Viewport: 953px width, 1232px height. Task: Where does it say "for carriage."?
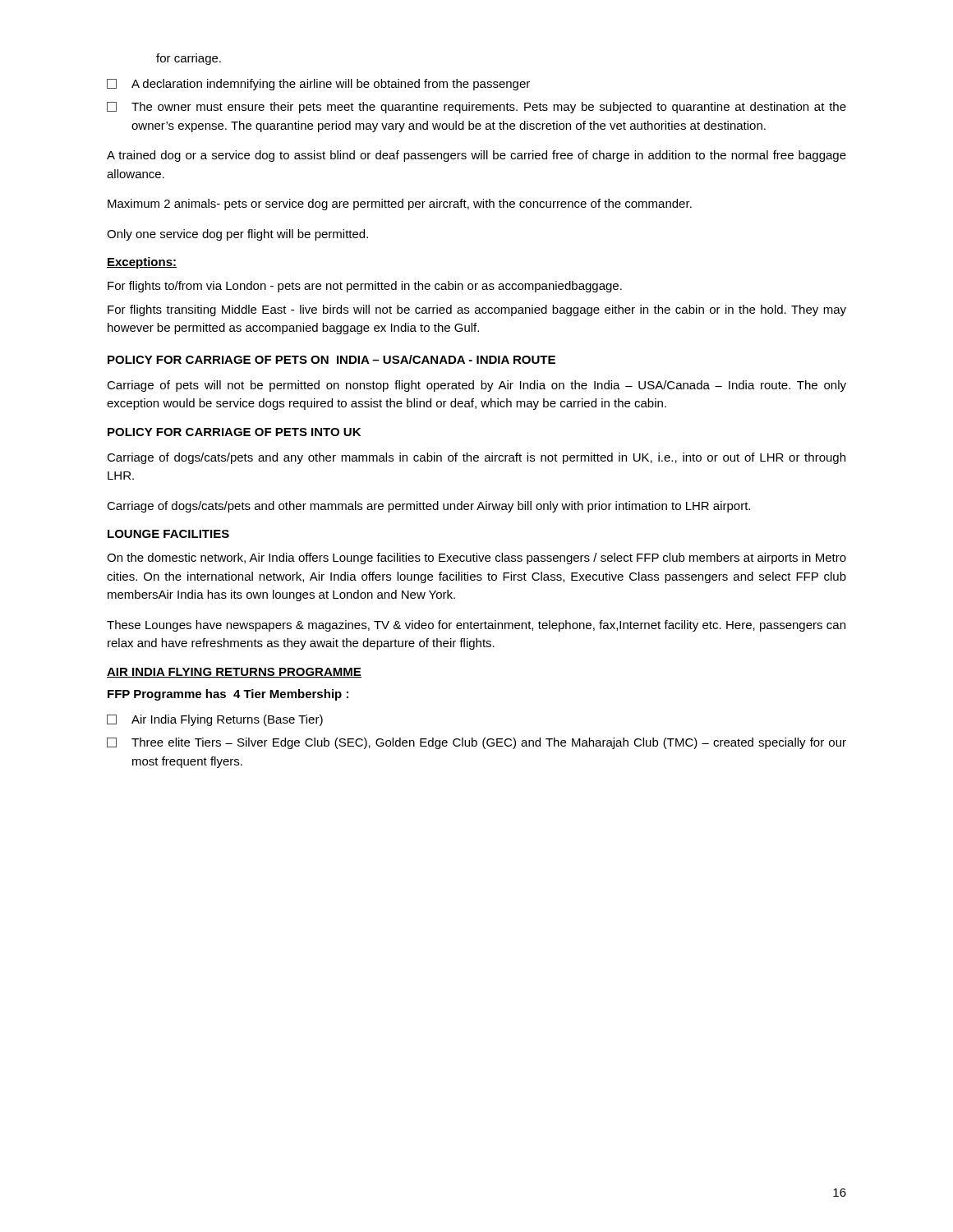[189, 58]
